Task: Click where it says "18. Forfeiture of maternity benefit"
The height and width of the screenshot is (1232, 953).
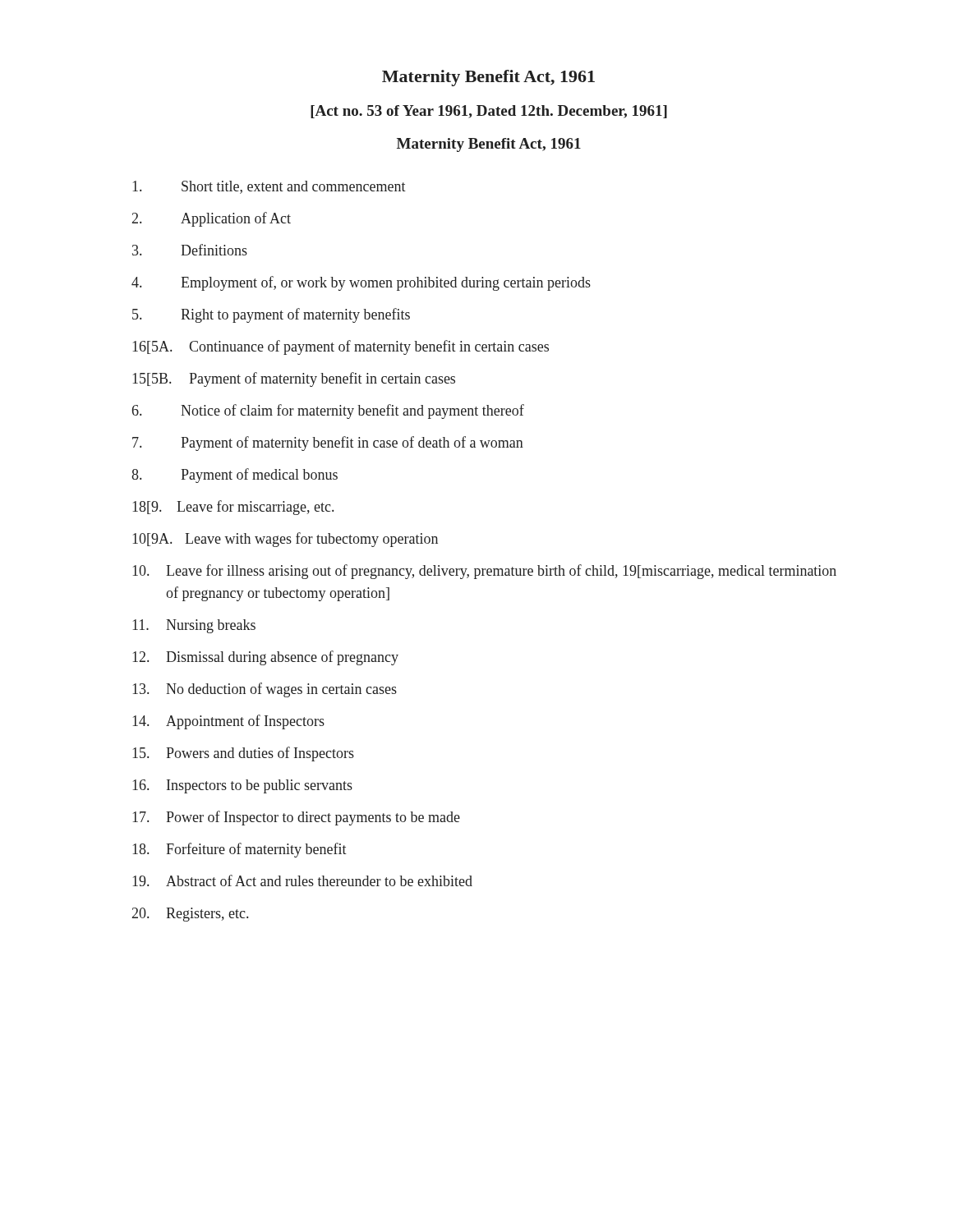Action: click(x=239, y=850)
